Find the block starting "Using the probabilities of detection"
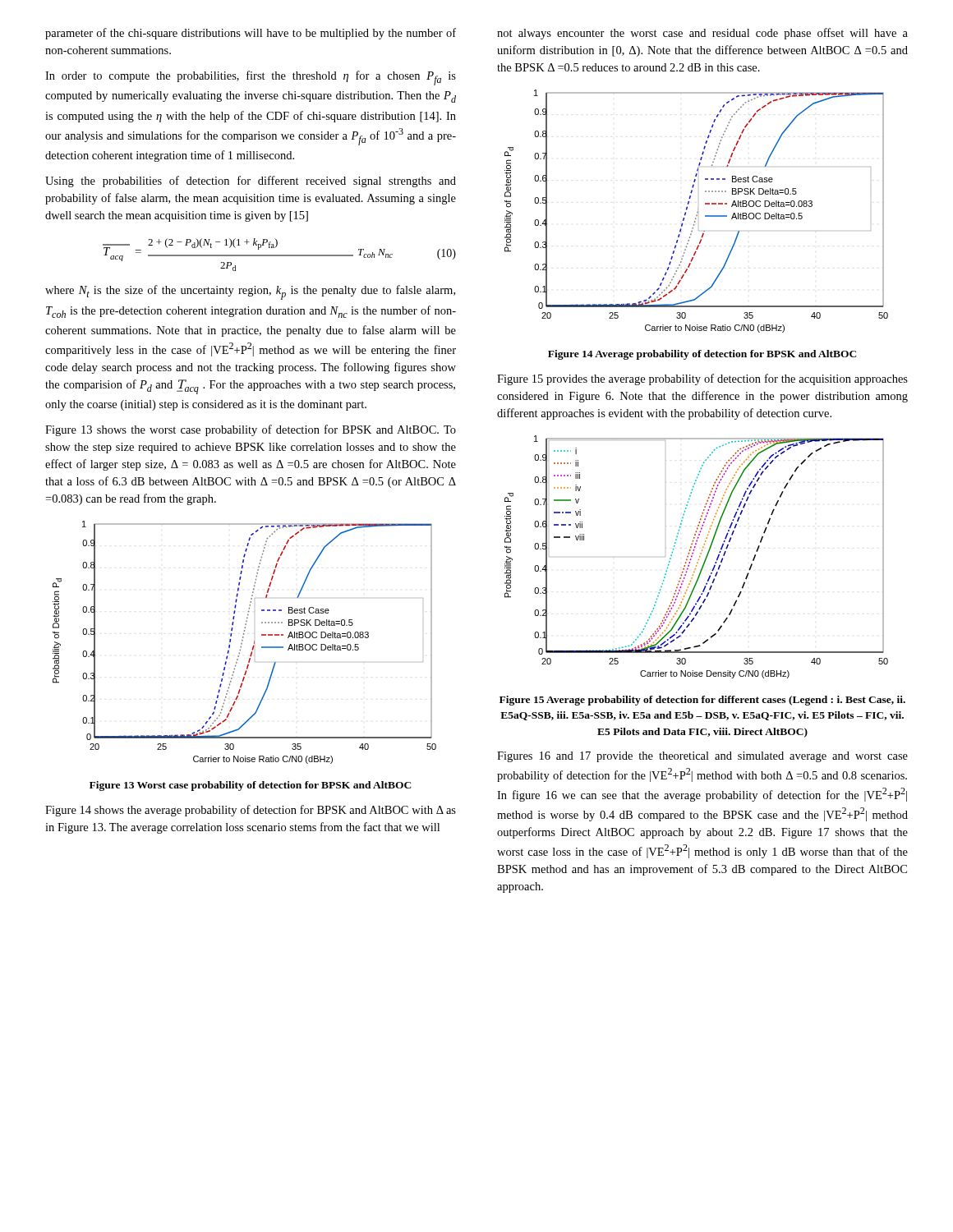The image size is (953, 1232). coord(251,198)
